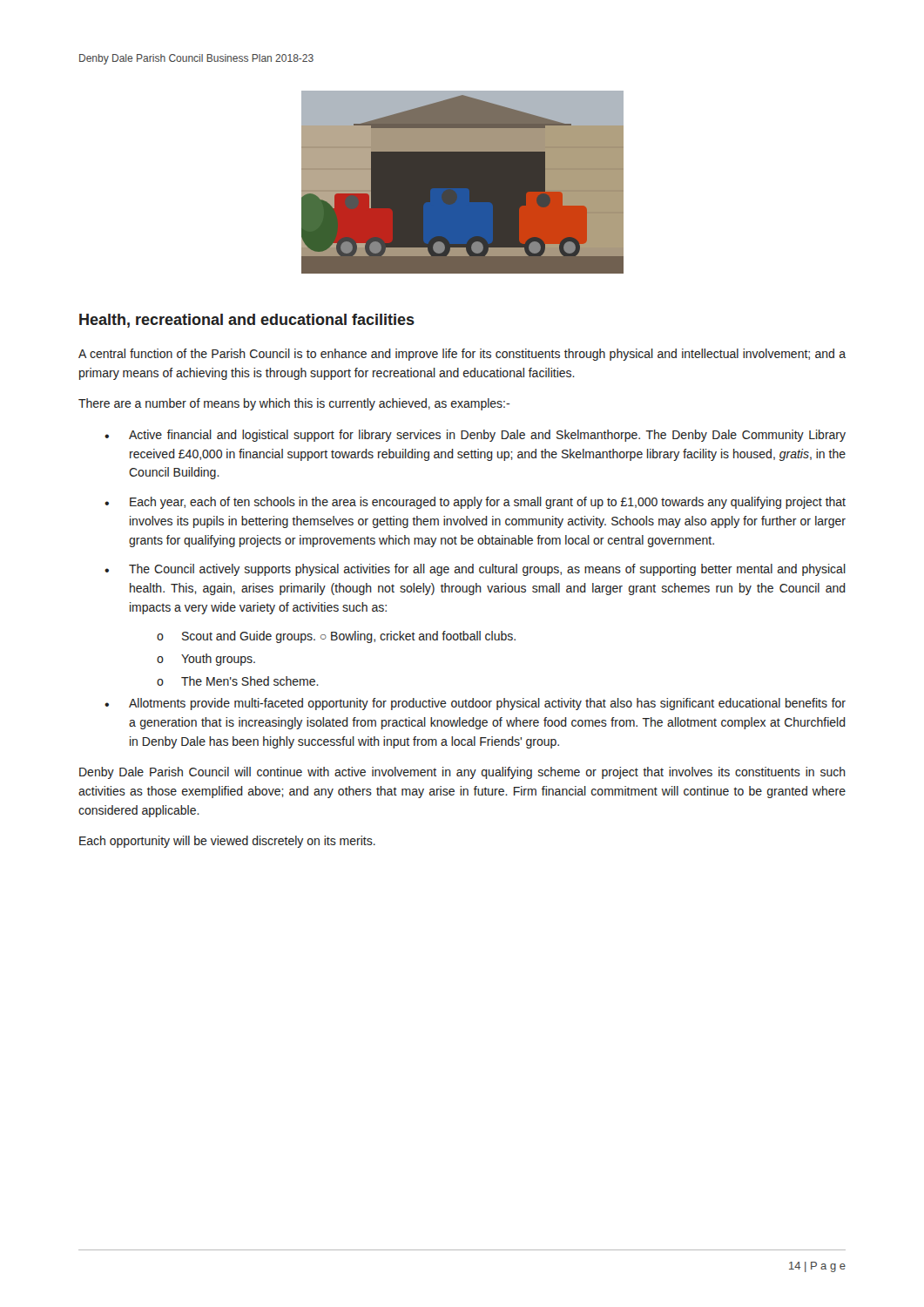
Task: Click on the region starting "• Allotments provide multi-faceted opportunity for productive outdoor"
Action: click(475, 723)
